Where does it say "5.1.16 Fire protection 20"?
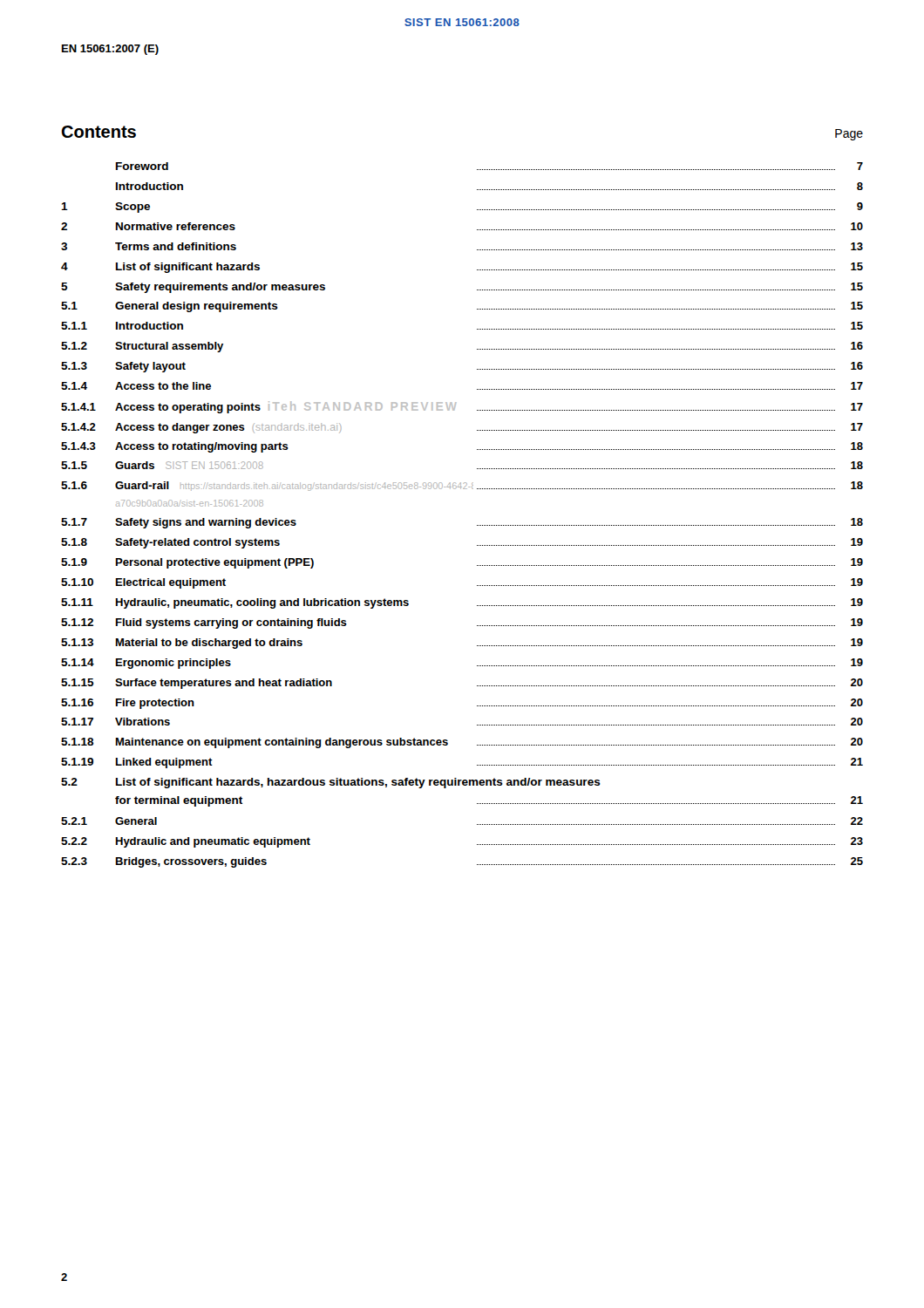Viewport: 924px width, 1308px height. point(75,703)
